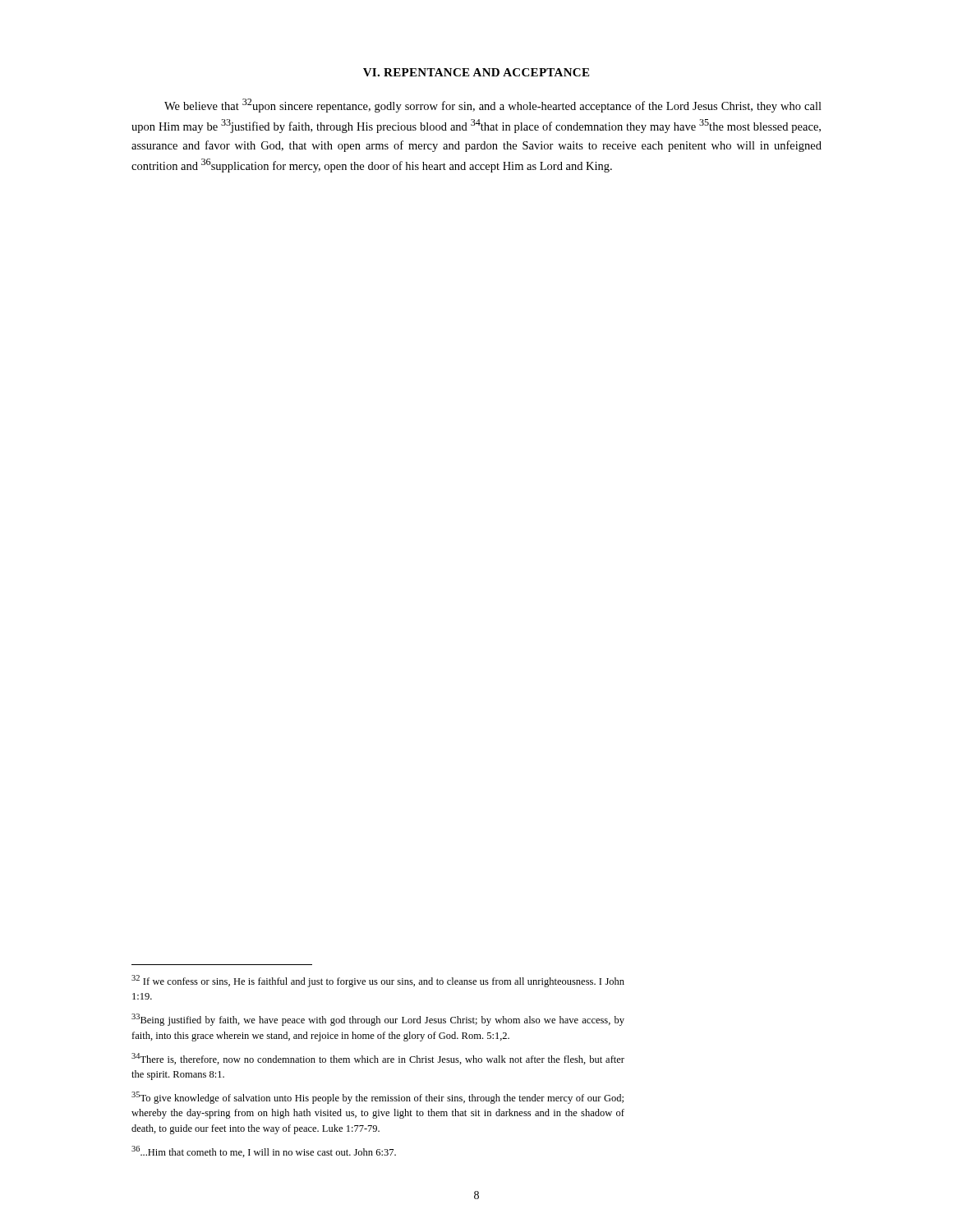Point to the element starting "..Him that cometh to"
Screen dimensions: 1232x953
(264, 1151)
